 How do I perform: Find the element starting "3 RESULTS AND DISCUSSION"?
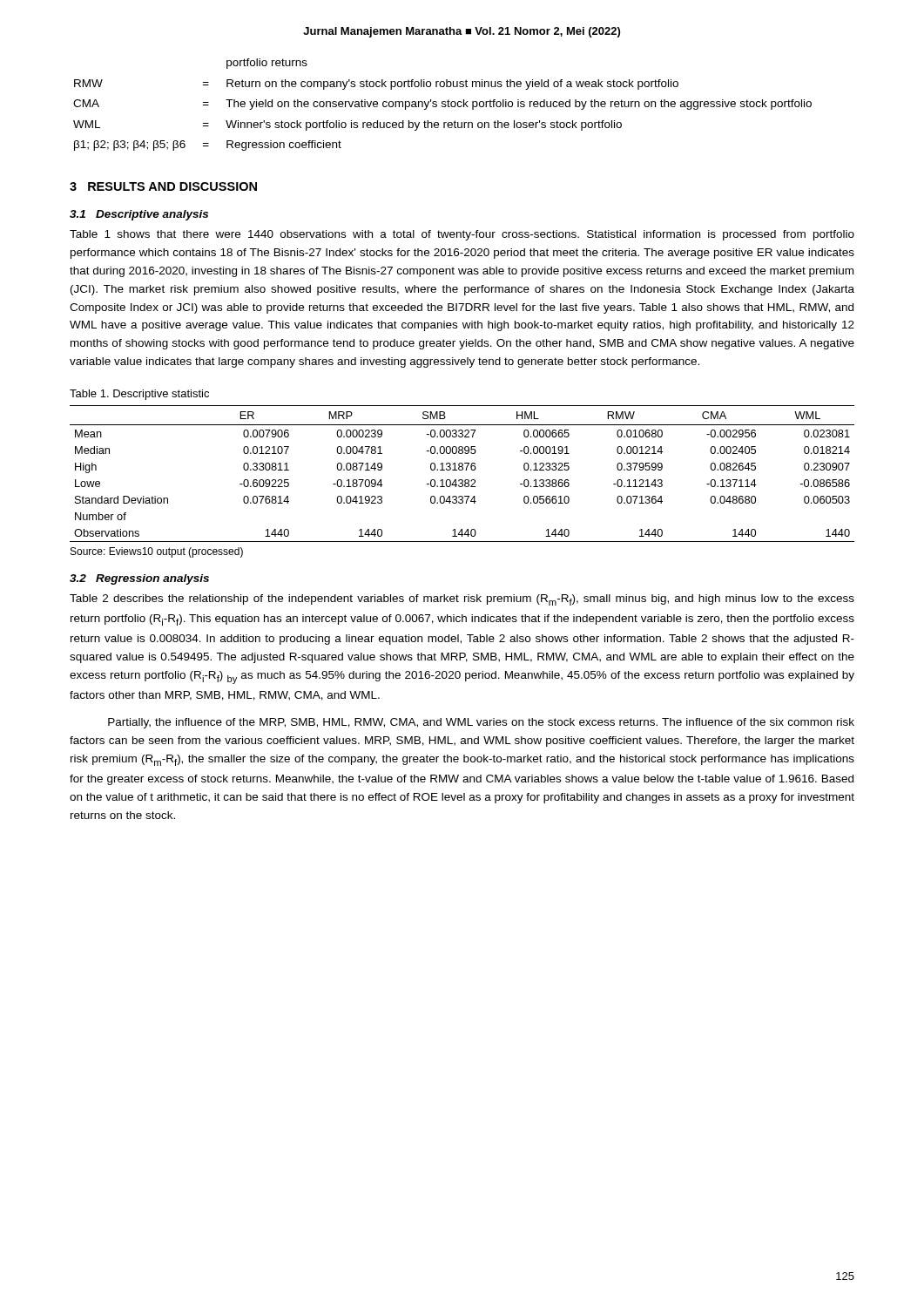[x=164, y=186]
